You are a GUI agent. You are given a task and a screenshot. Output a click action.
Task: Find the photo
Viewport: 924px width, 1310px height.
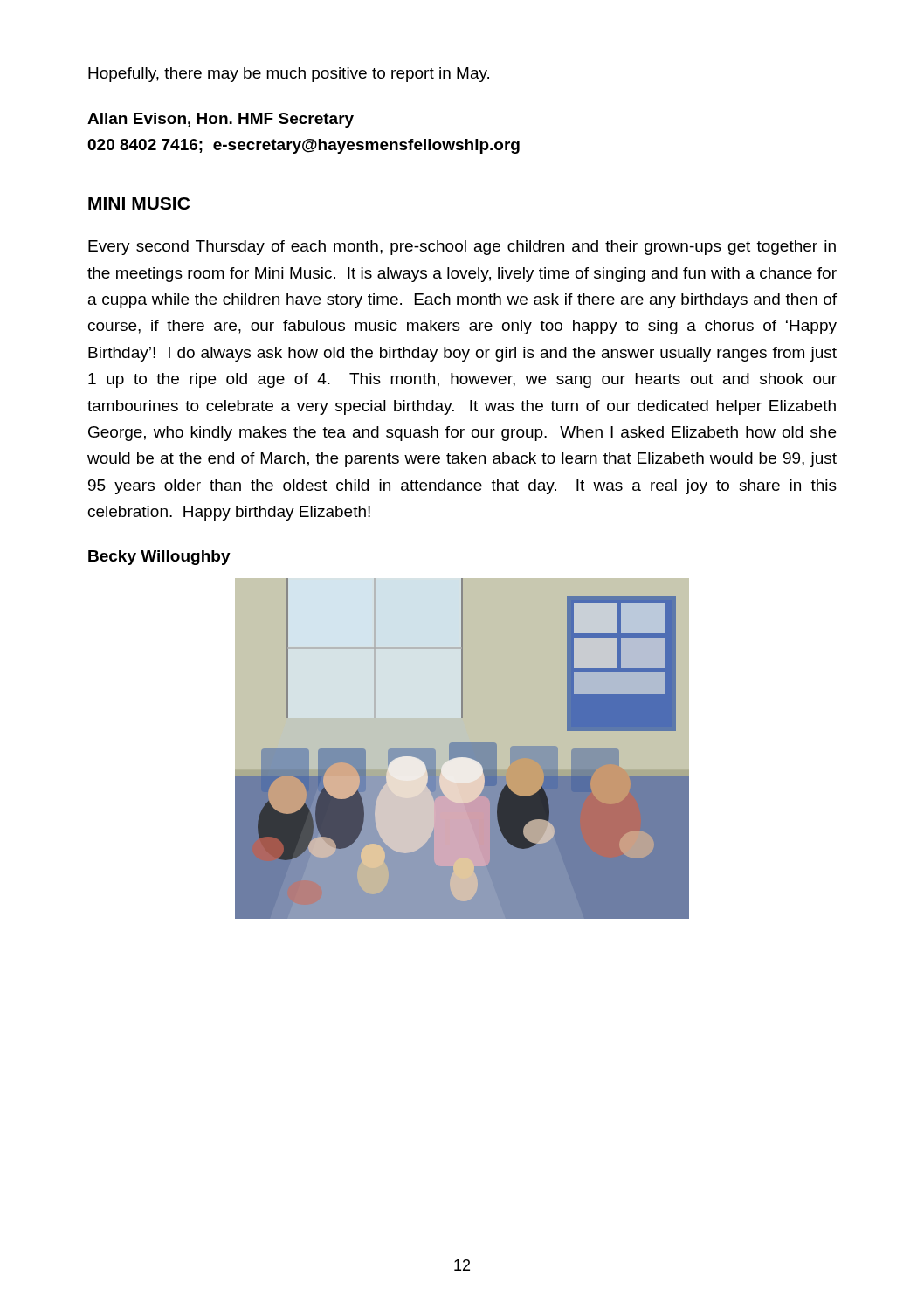pyautogui.click(x=462, y=750)
